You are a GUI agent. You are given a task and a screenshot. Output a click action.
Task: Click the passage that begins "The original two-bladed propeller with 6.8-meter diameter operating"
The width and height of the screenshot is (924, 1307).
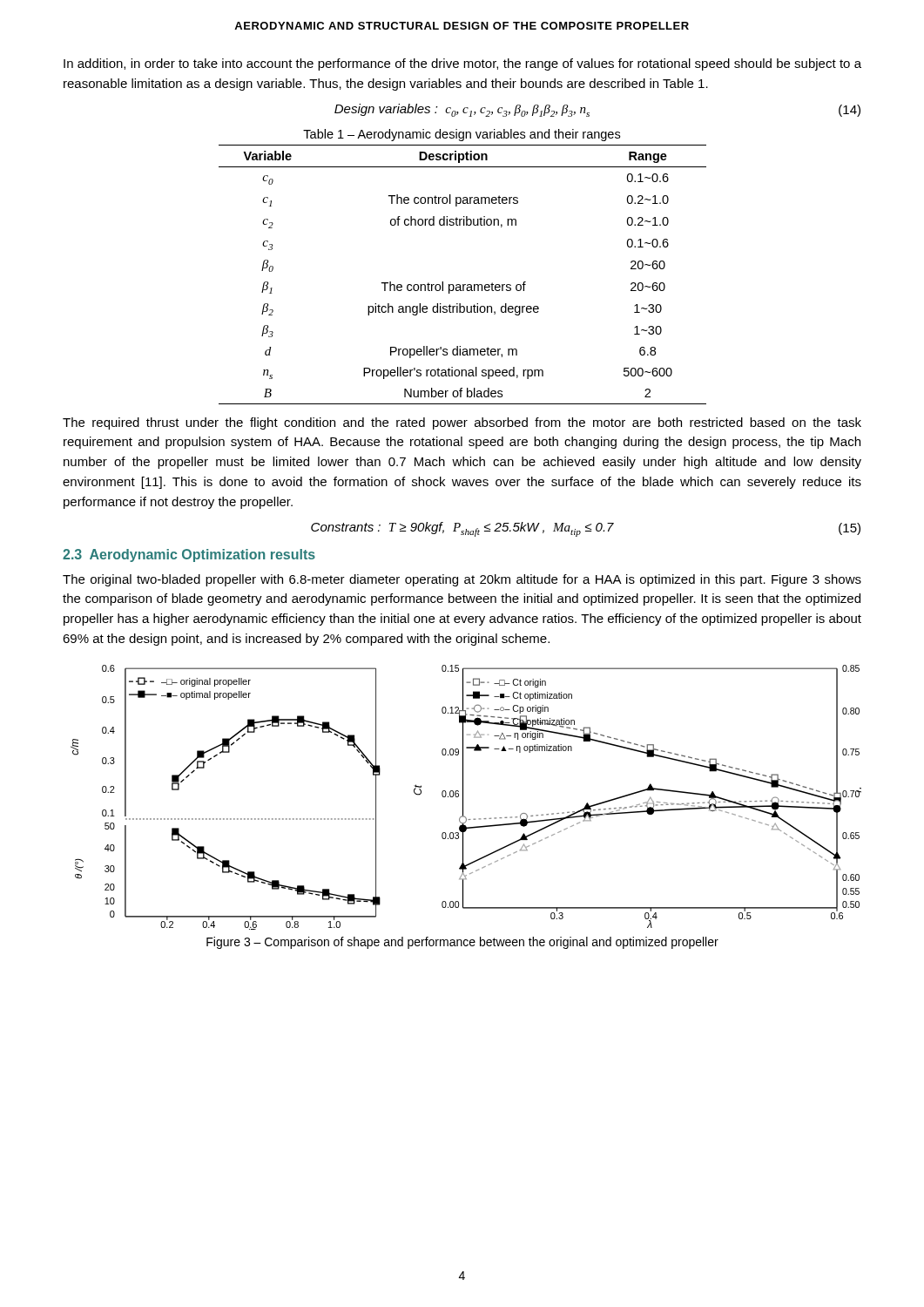coord(462,608)
